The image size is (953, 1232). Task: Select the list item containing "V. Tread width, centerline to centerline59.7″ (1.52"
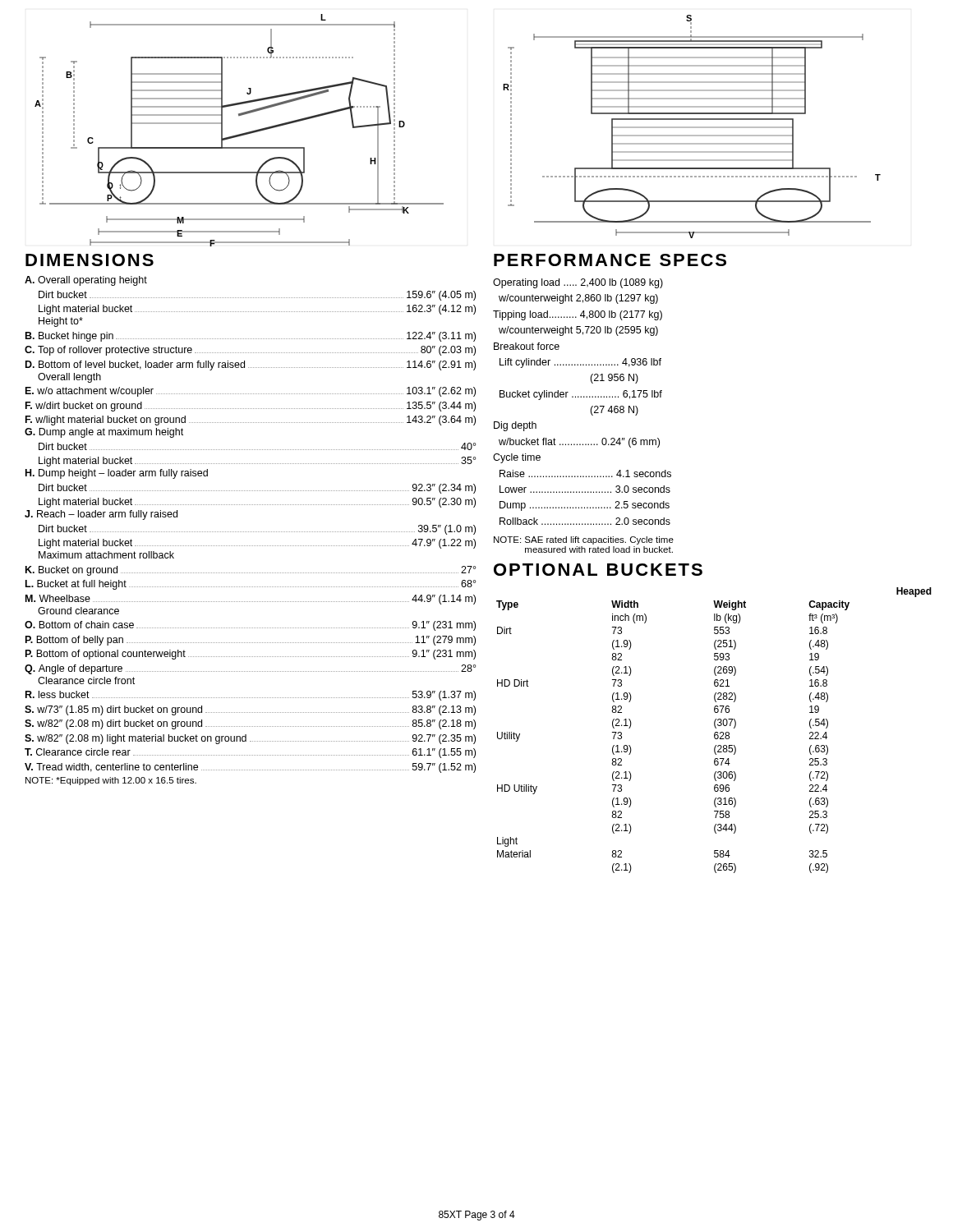pos(251,766)
